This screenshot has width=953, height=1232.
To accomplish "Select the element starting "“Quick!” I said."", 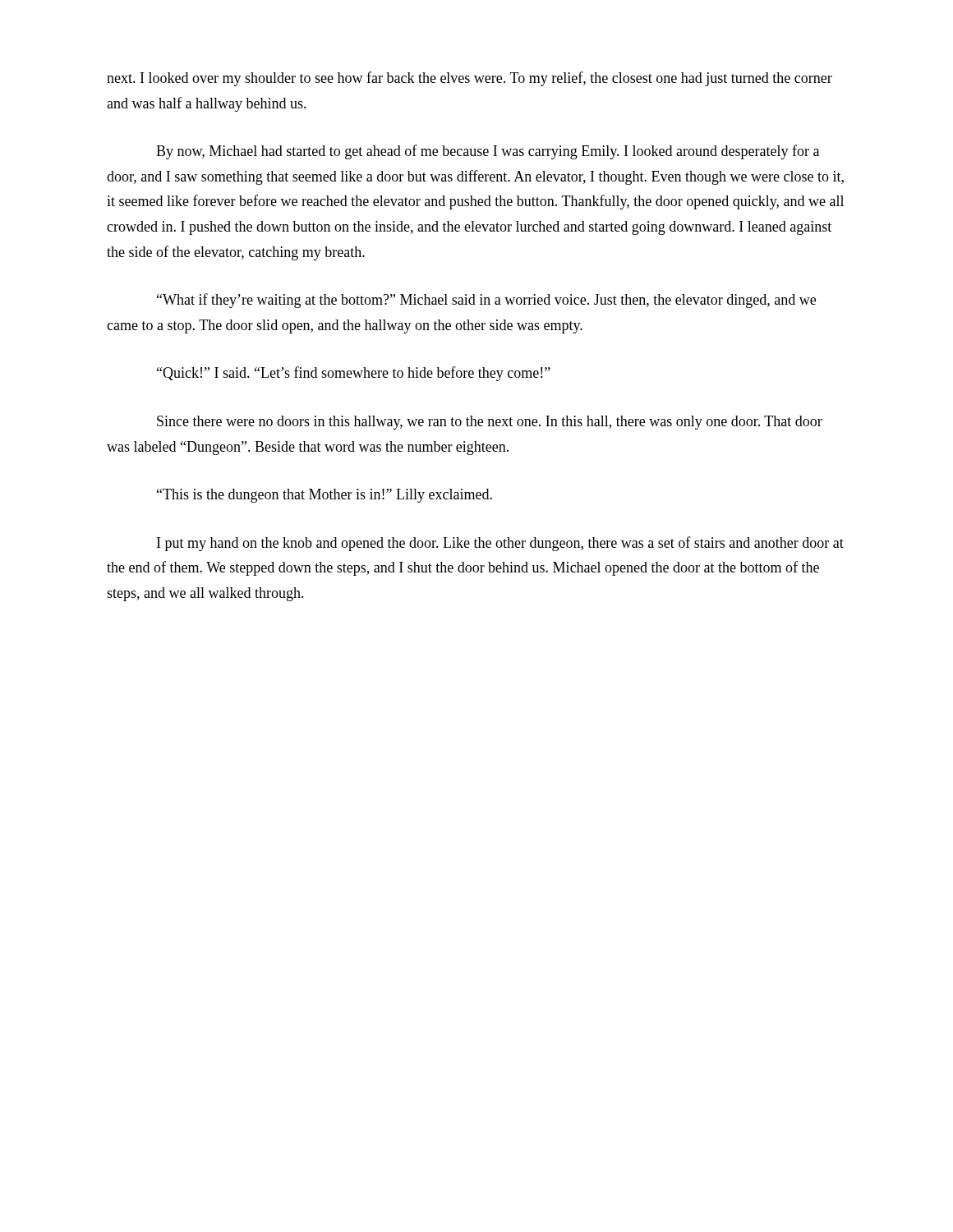I will [x=476, y=373].
